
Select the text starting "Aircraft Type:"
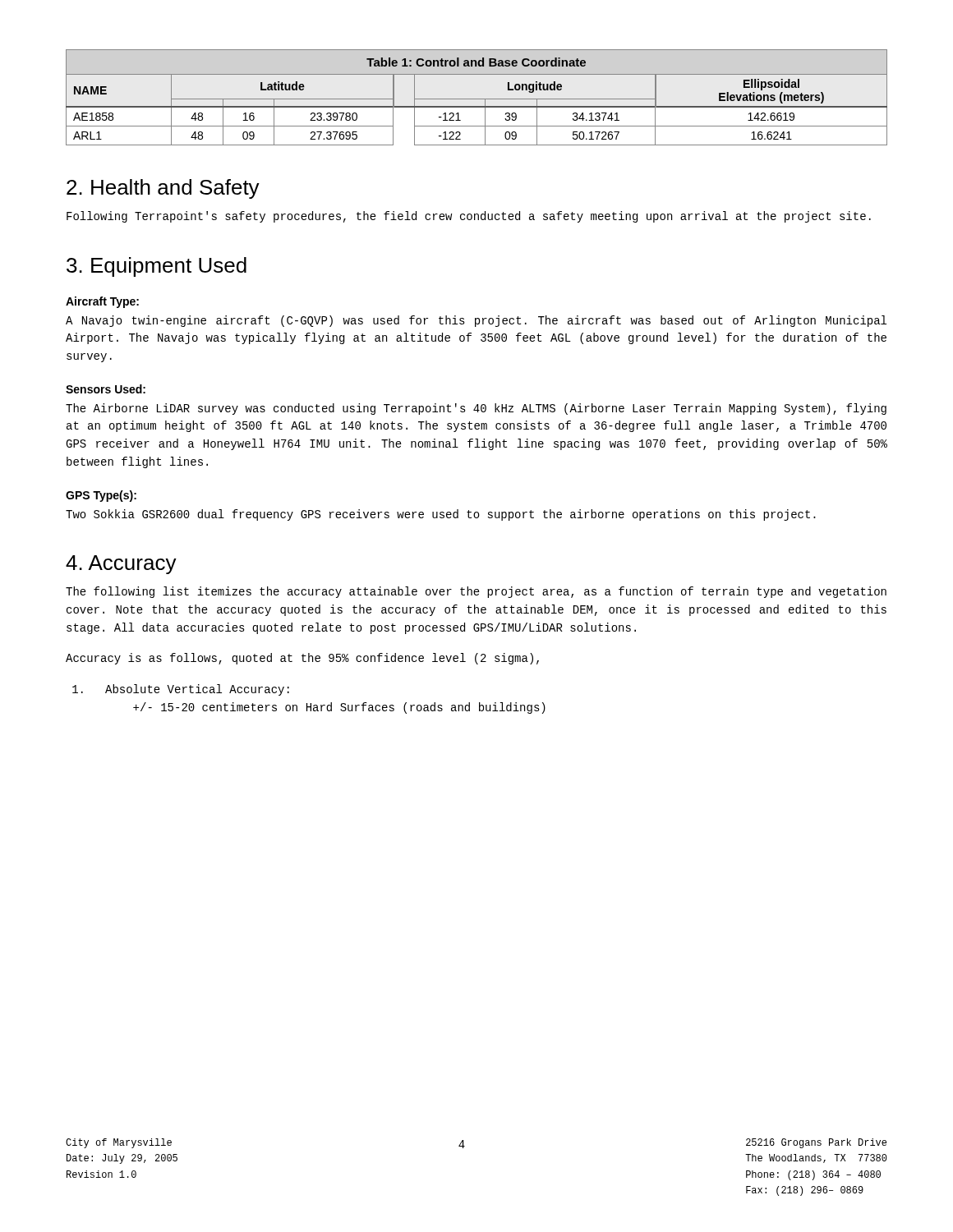click(x=103, y=301)
